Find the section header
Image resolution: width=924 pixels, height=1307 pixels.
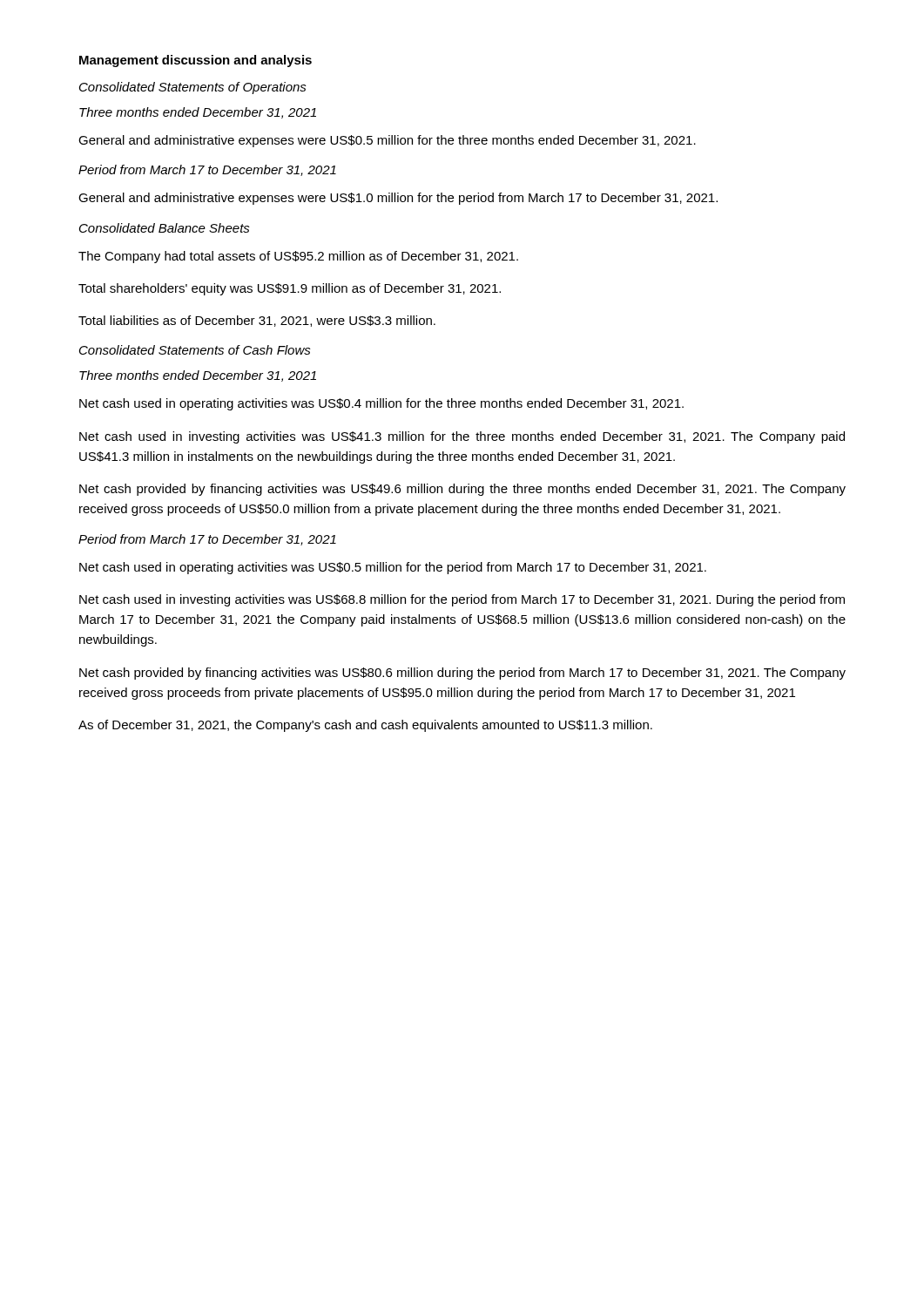(x=195, y=60)
